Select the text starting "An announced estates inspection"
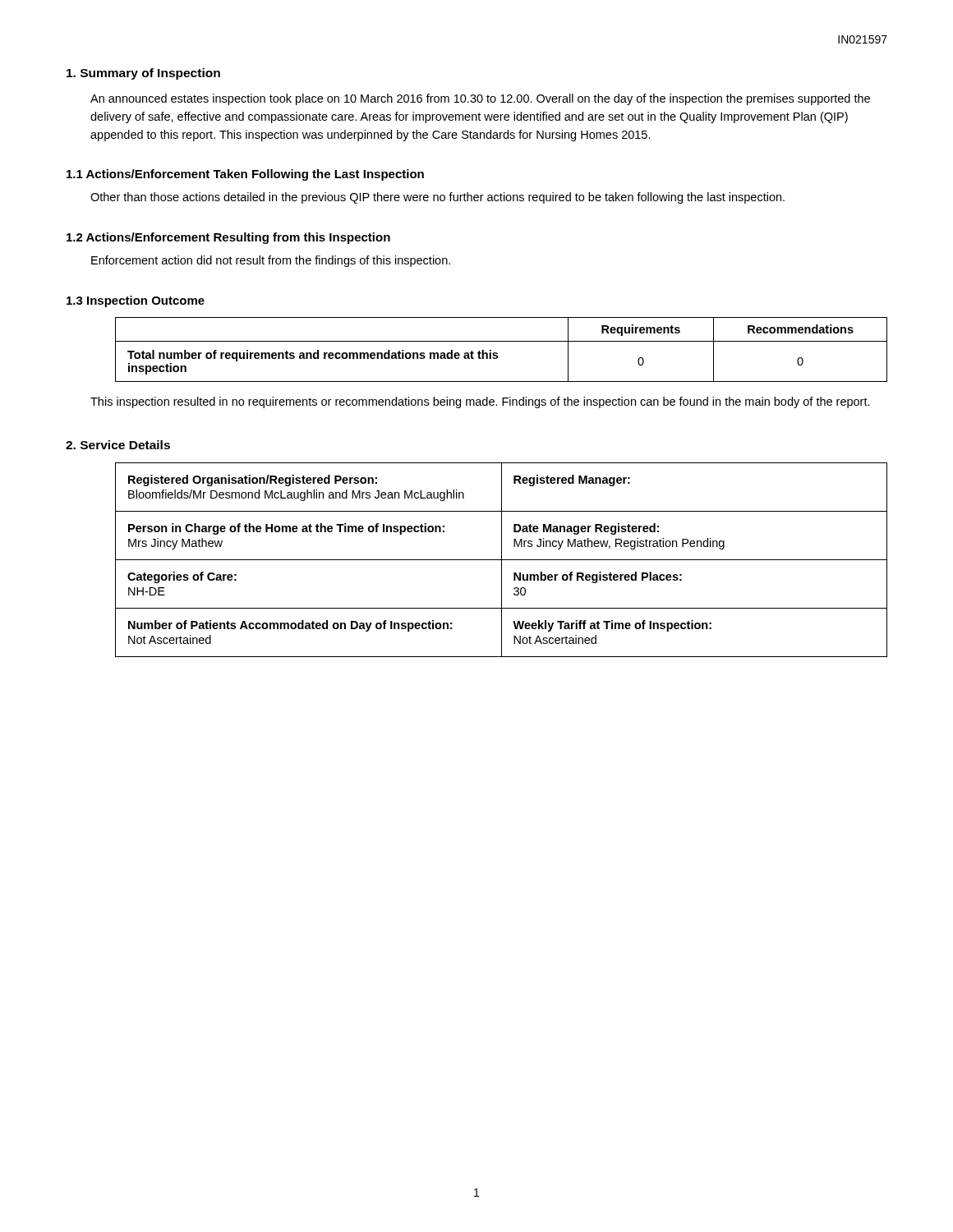Viewport: 953px width, 1232px height. coord(480,116)
